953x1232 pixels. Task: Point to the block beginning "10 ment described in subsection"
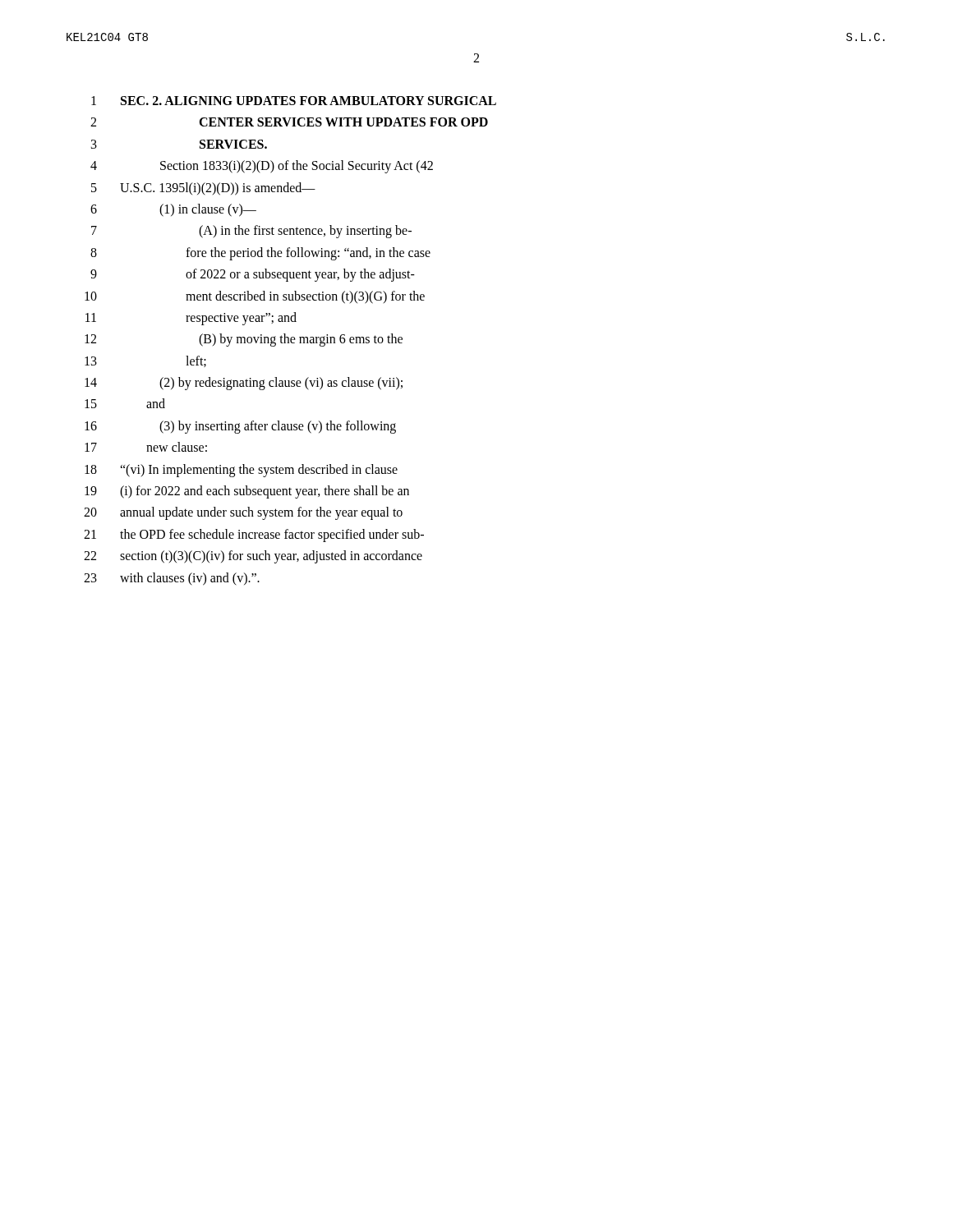point(245,296)
